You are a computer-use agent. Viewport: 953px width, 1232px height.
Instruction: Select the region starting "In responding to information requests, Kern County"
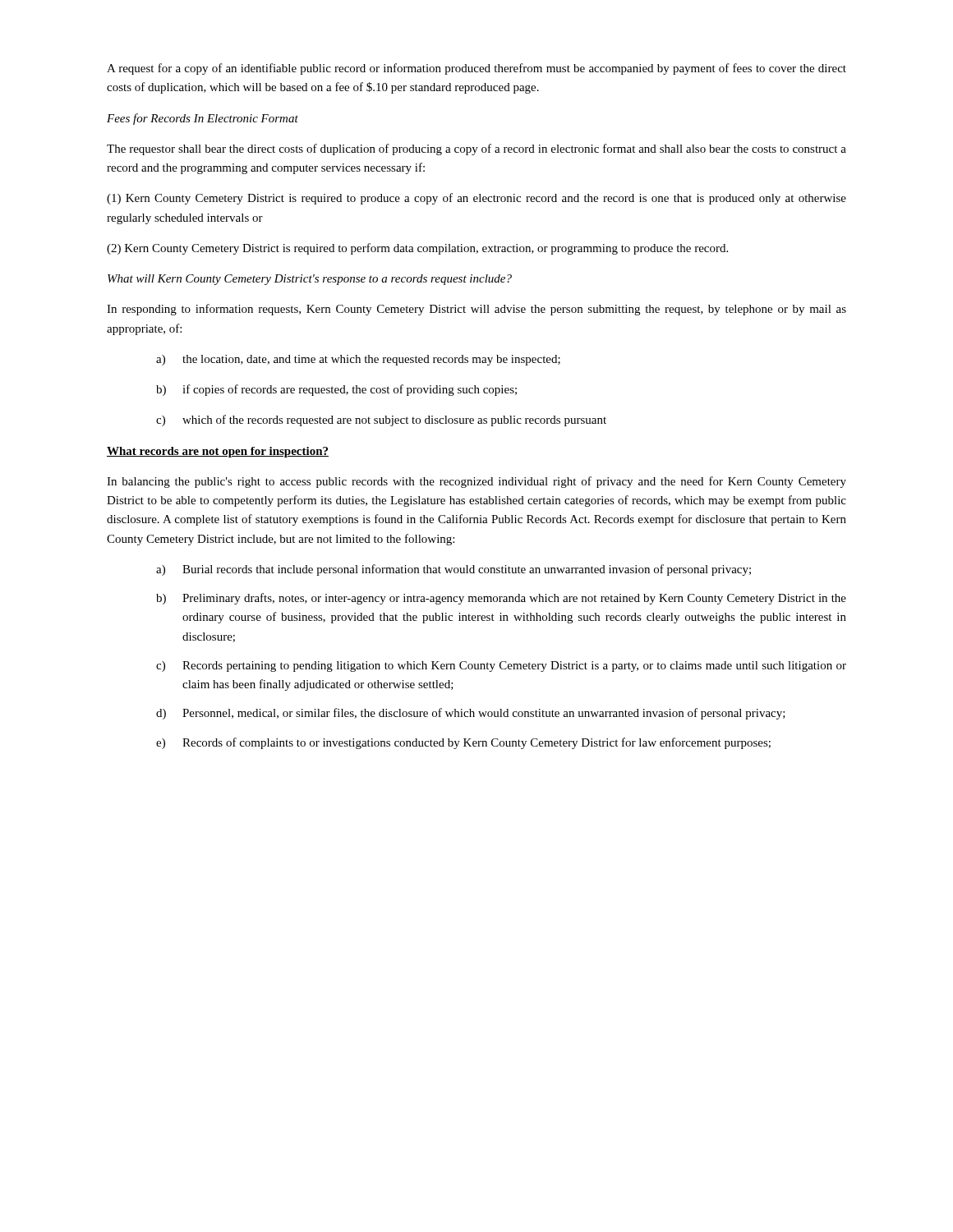476,319
